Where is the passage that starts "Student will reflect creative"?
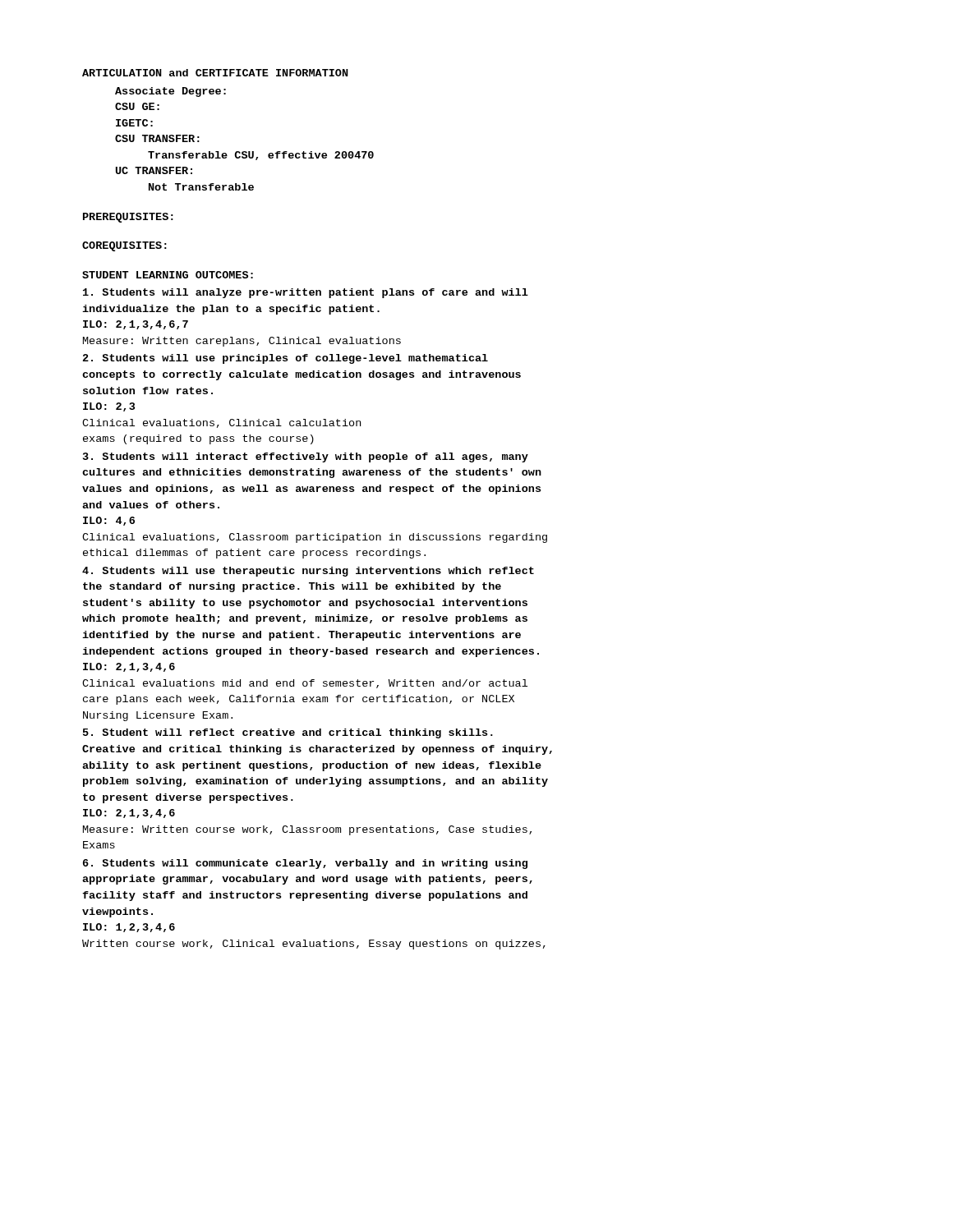 tap(318, 790)
